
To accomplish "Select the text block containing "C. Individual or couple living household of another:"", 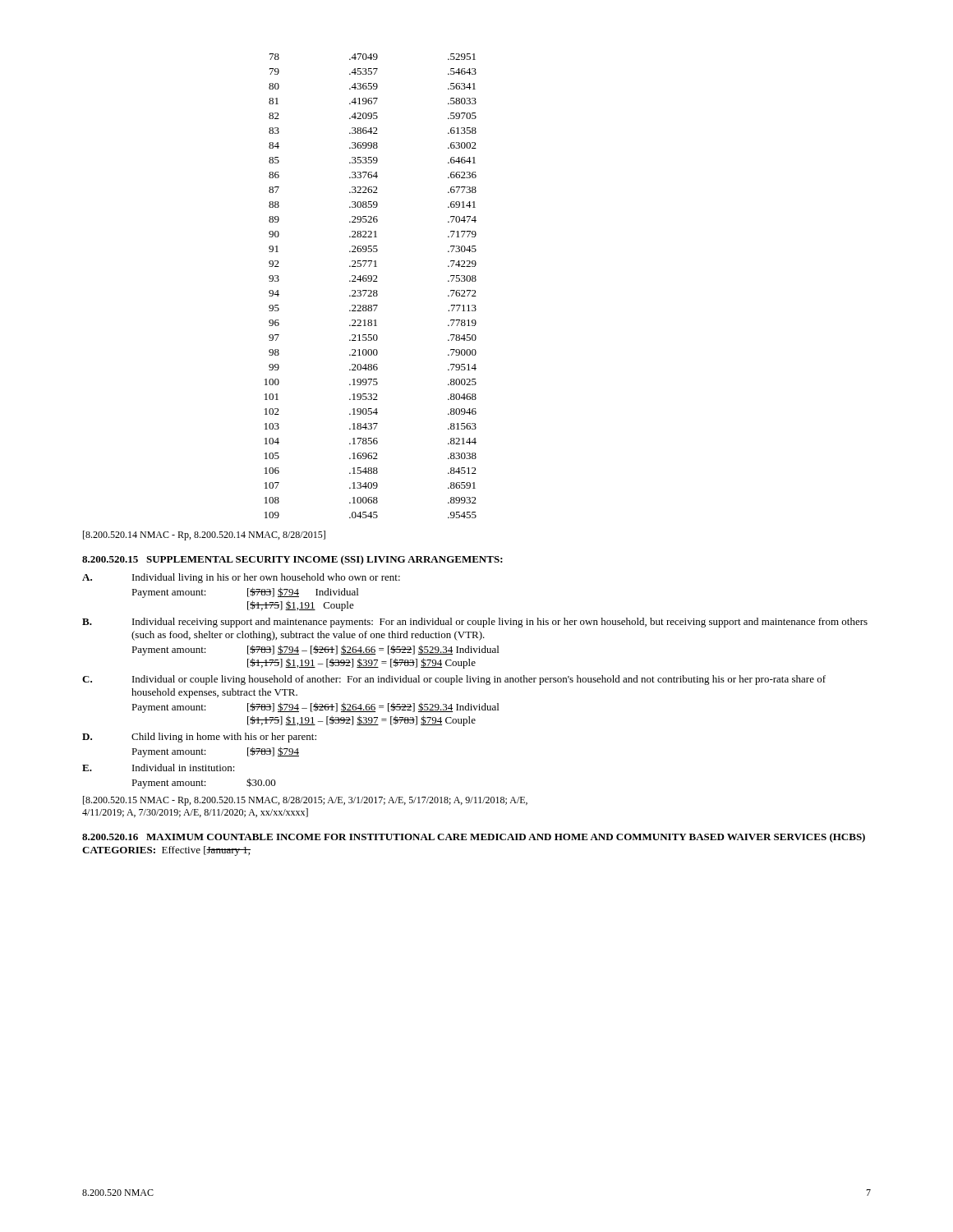I will click(x=476, y=700).
